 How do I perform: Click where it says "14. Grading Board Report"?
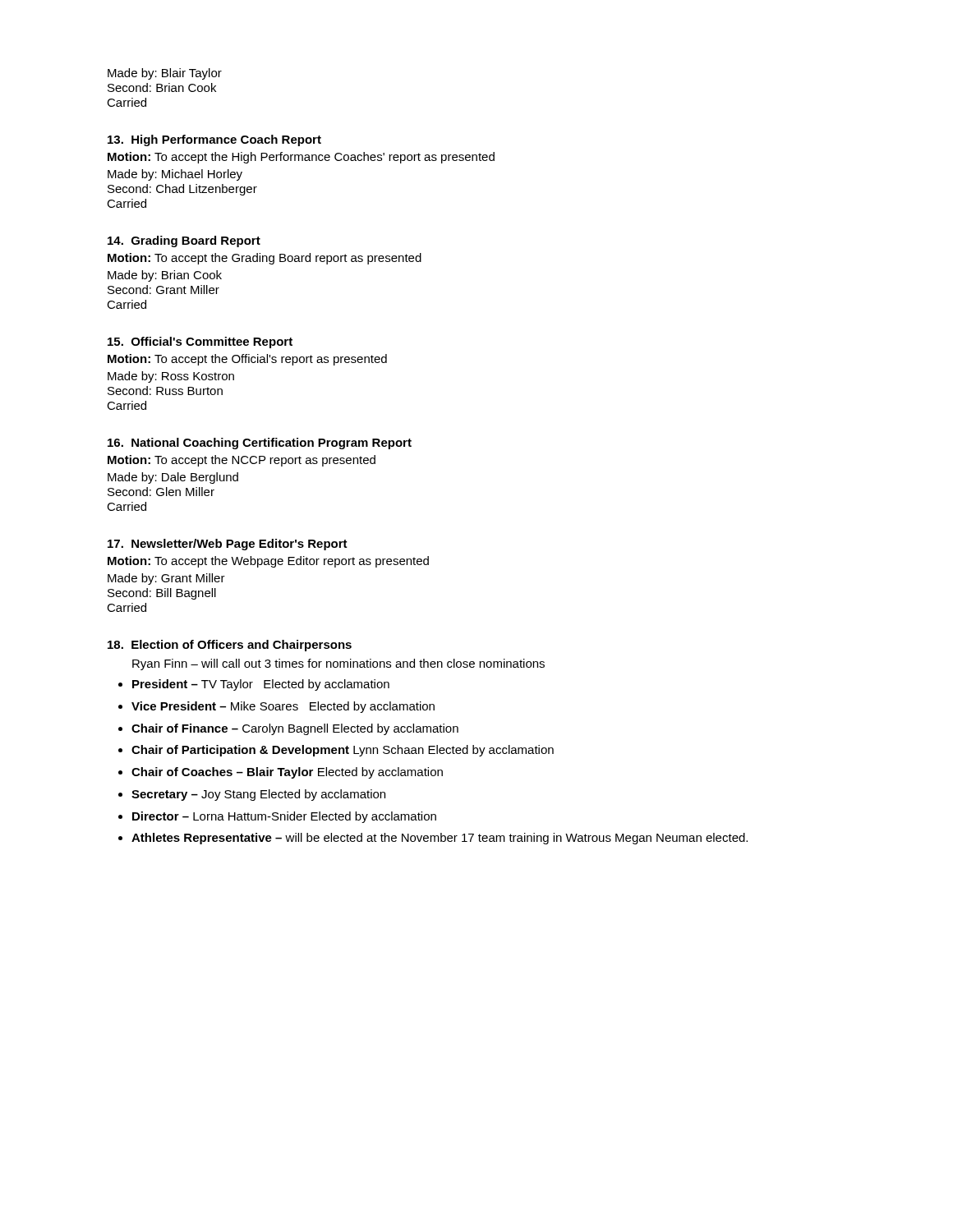pos(184,240)
